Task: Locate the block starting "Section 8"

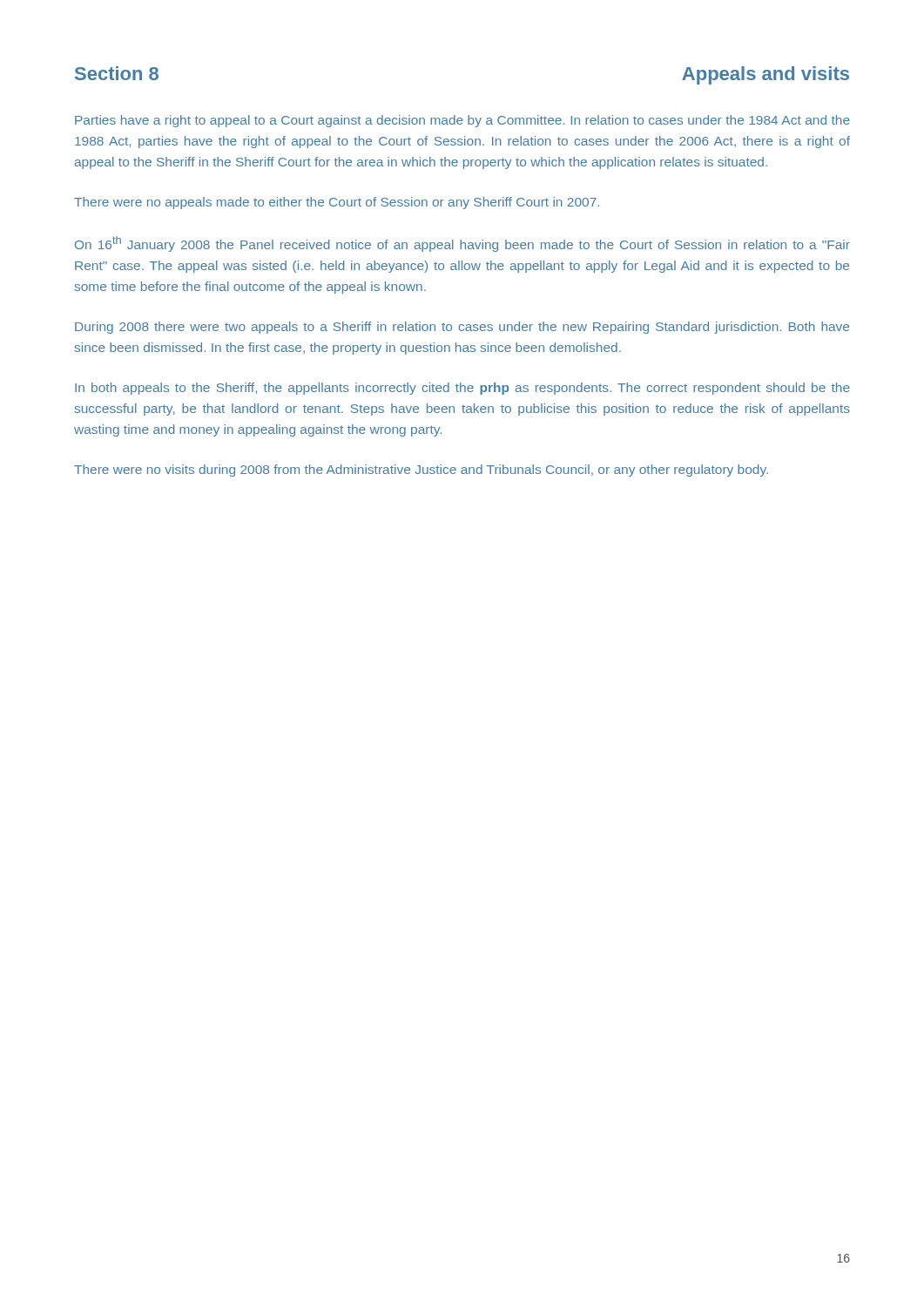Action: click(117, 74)
